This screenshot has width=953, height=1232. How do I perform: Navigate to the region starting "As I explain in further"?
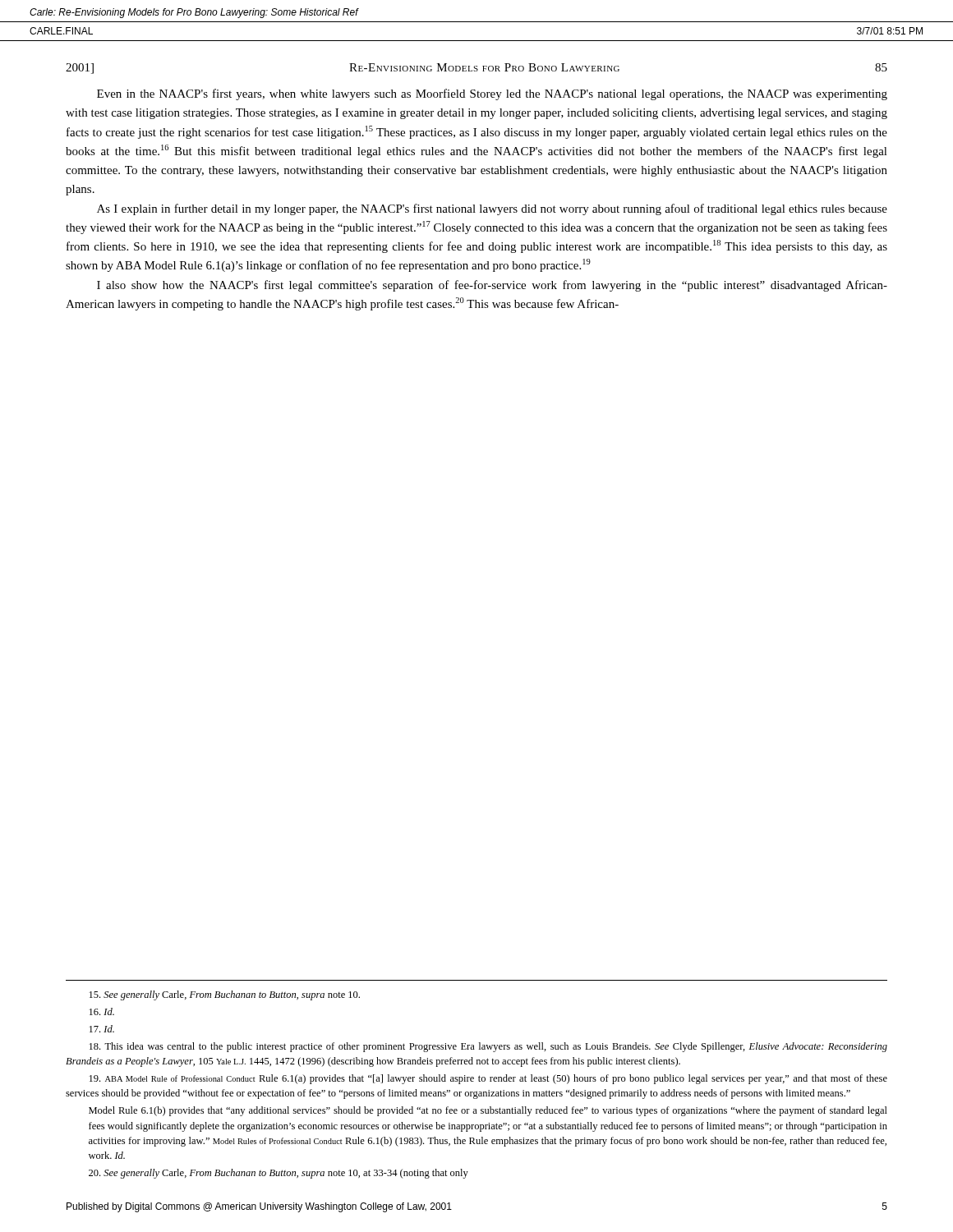[x=476, y=237]
